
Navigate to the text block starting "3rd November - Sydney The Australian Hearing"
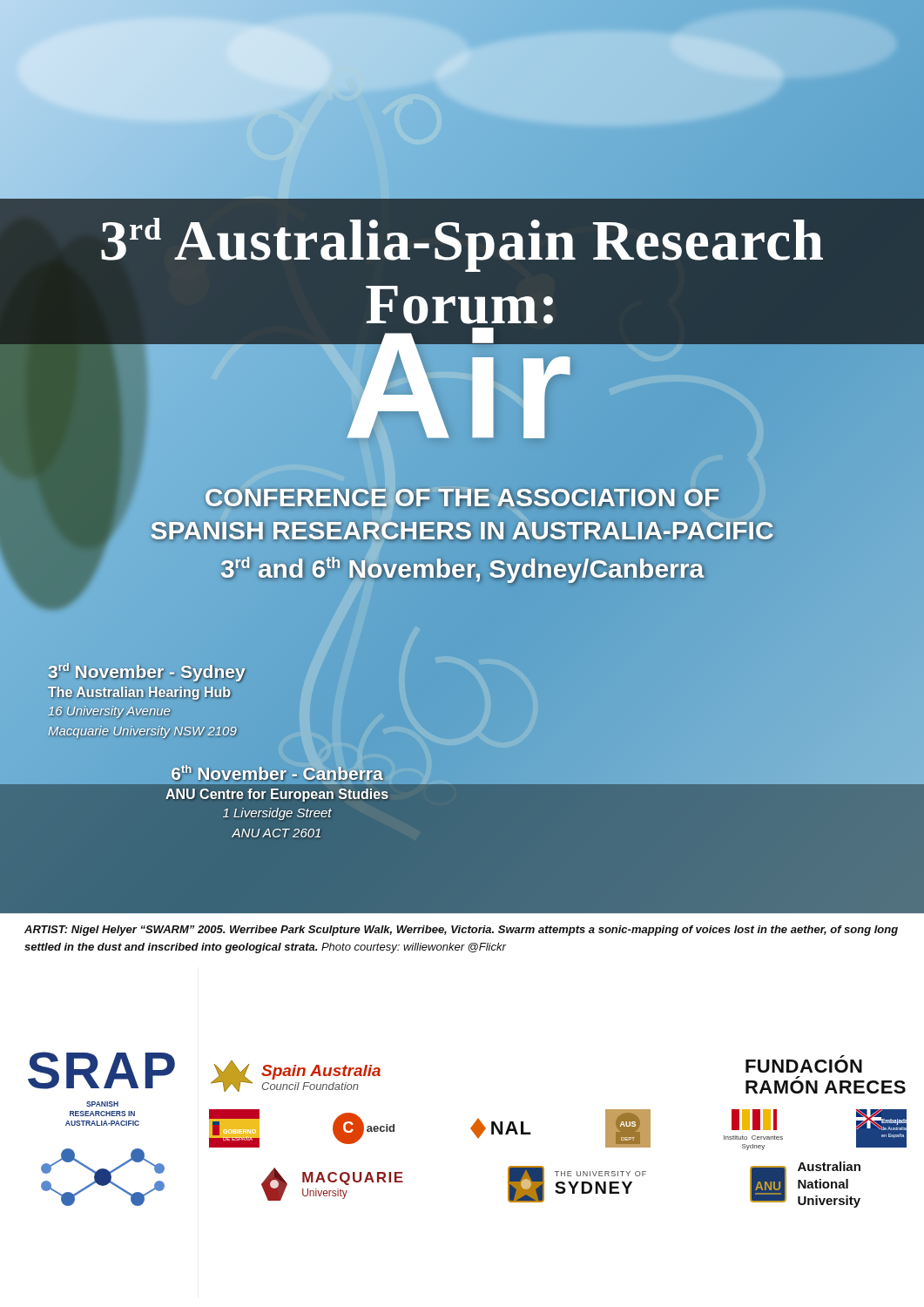(147, 701)
